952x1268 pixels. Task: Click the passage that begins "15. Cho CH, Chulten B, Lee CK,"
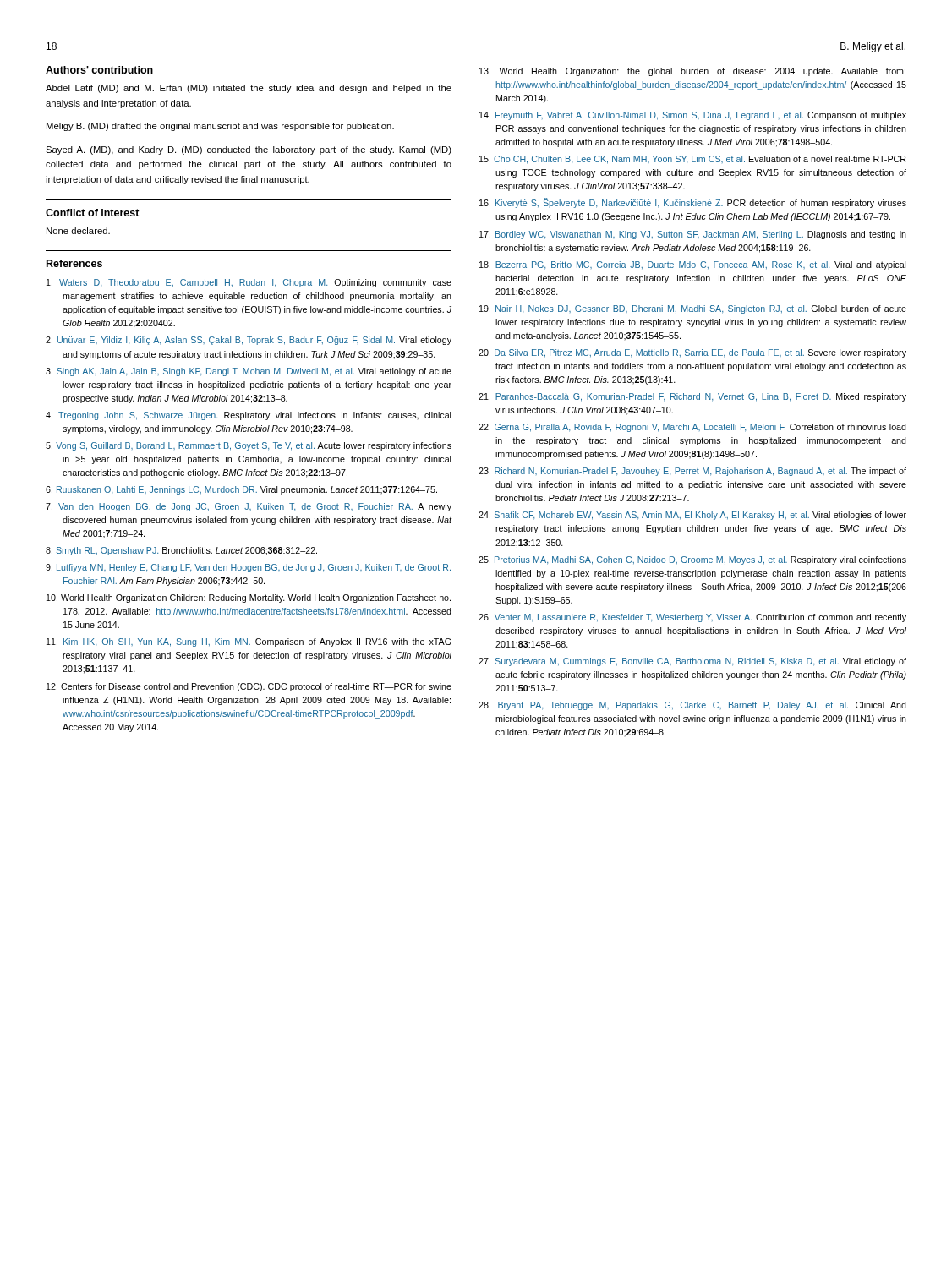tap(692, 173)
